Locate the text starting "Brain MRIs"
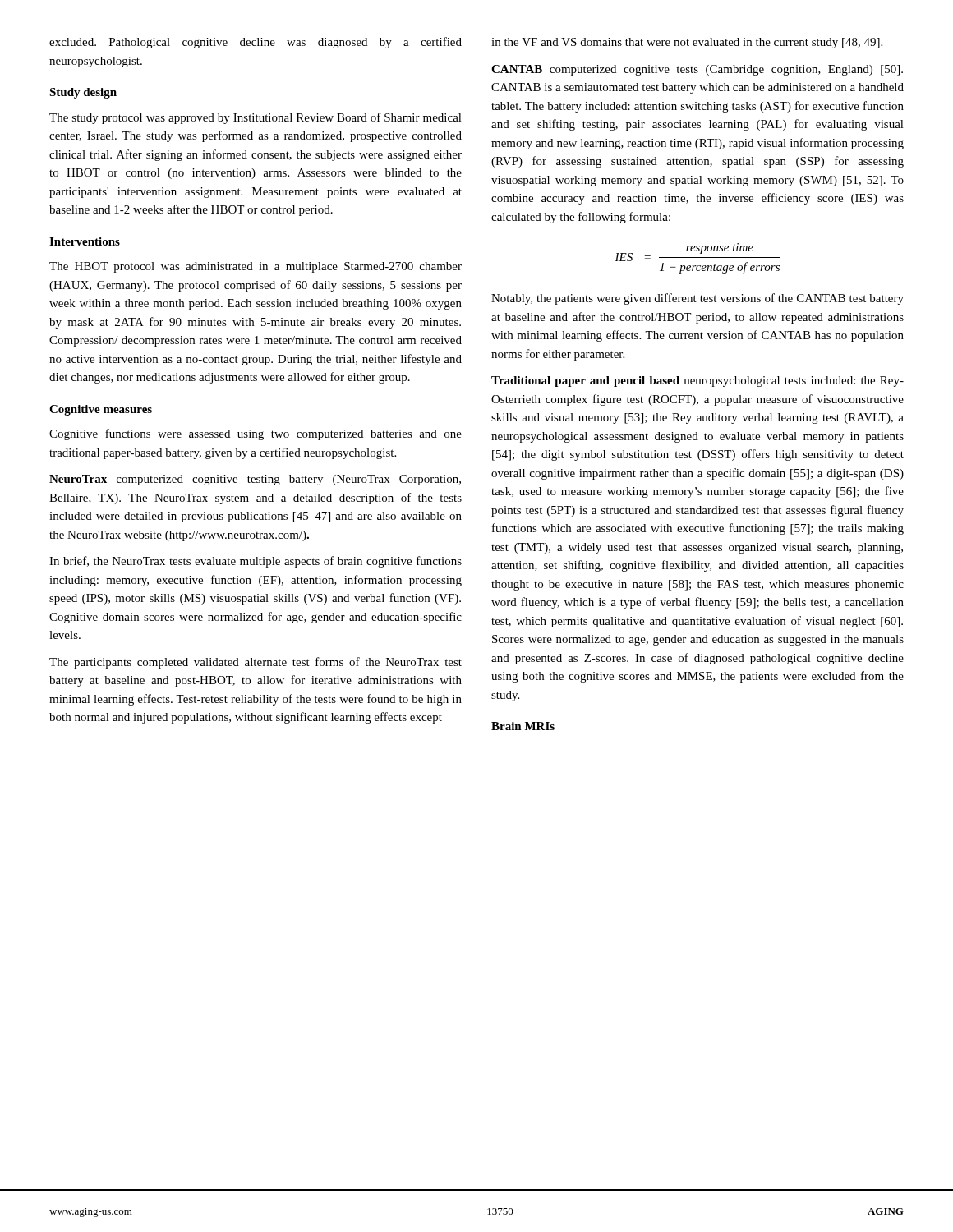953x1232 pixels. pyautogui.click(x=523, y=726)
